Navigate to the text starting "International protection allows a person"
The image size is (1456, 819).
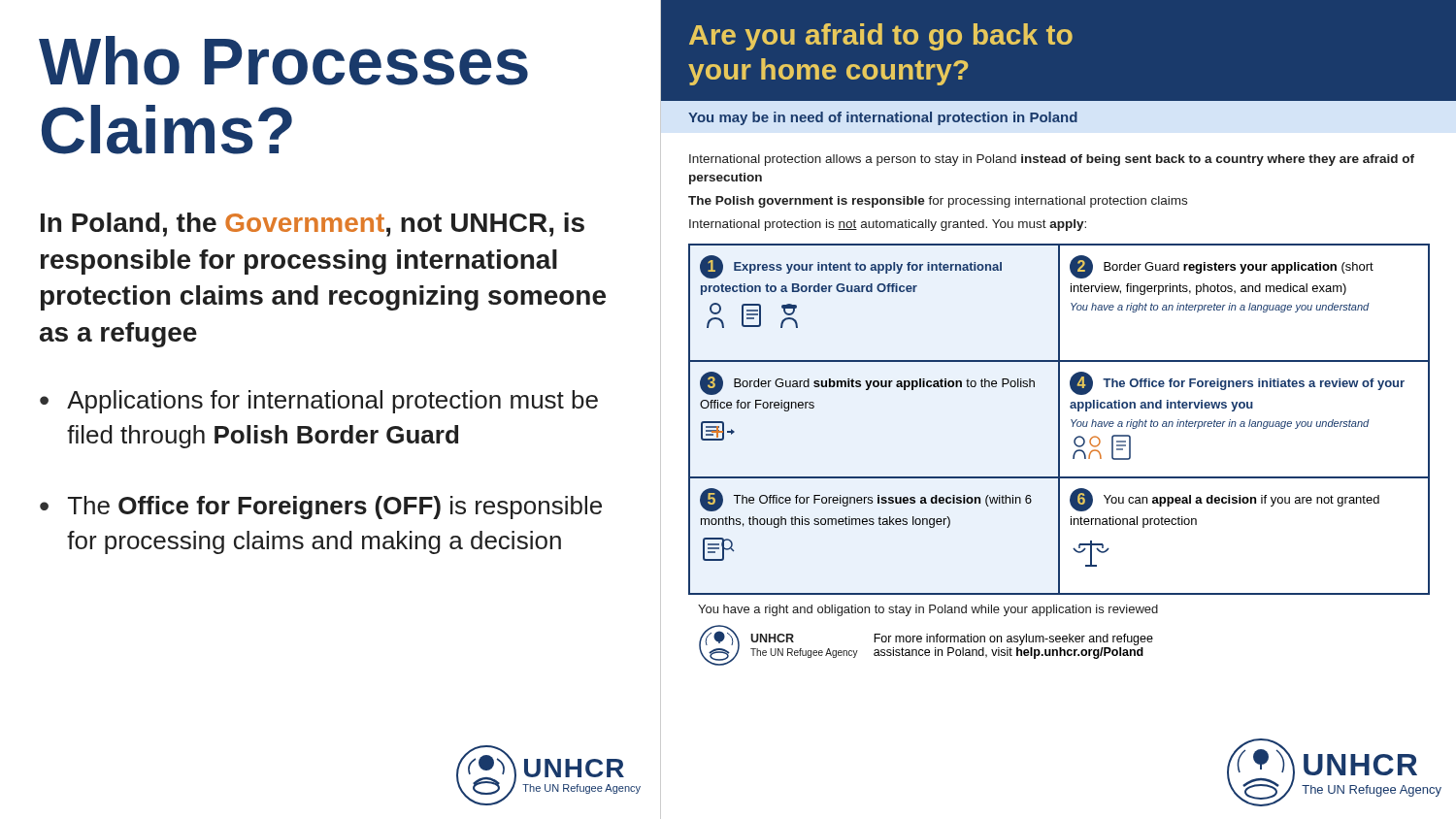(1051, 168)
